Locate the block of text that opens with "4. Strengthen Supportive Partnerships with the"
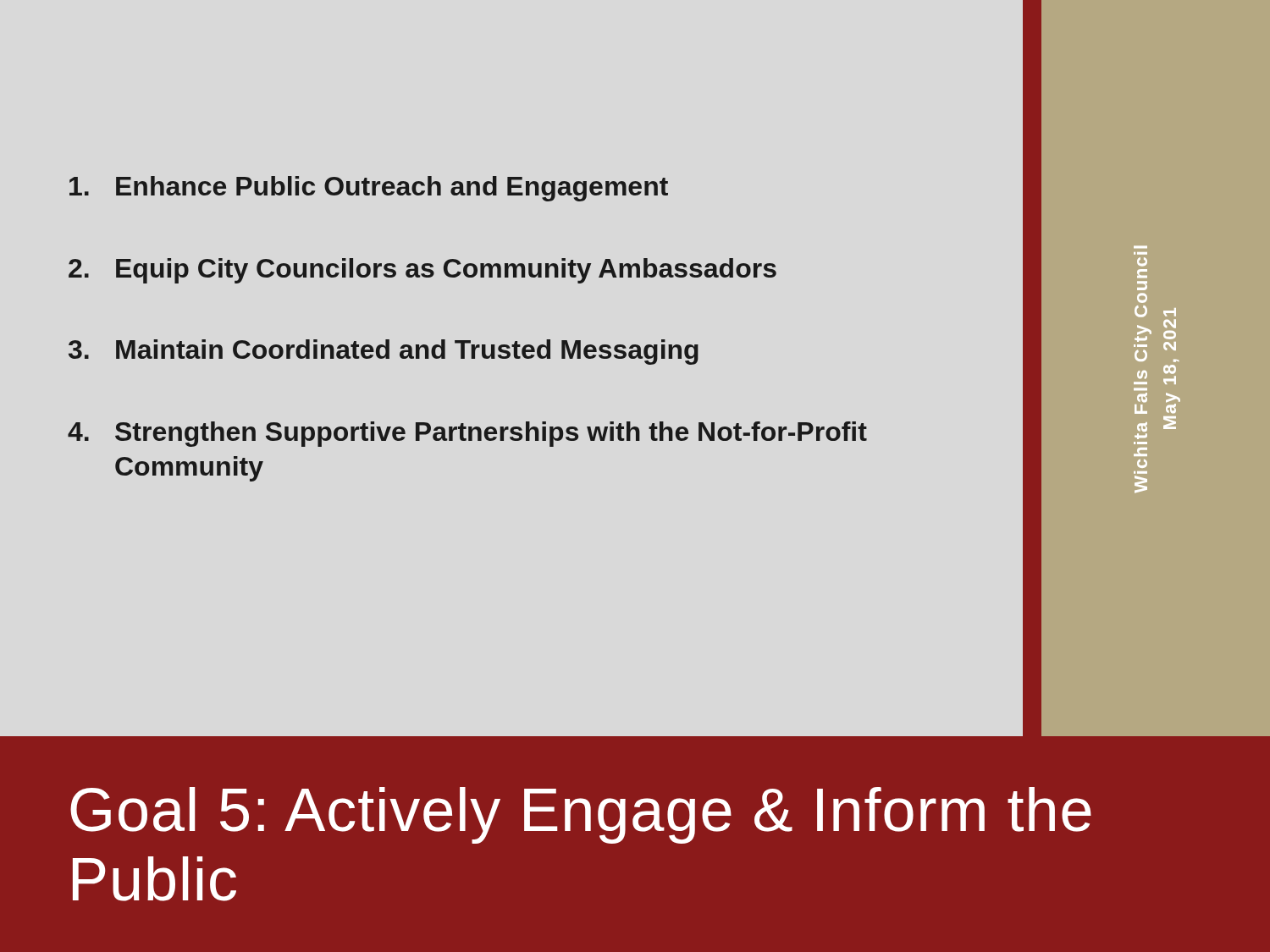 pyautogui.click(x=474, y=450)
